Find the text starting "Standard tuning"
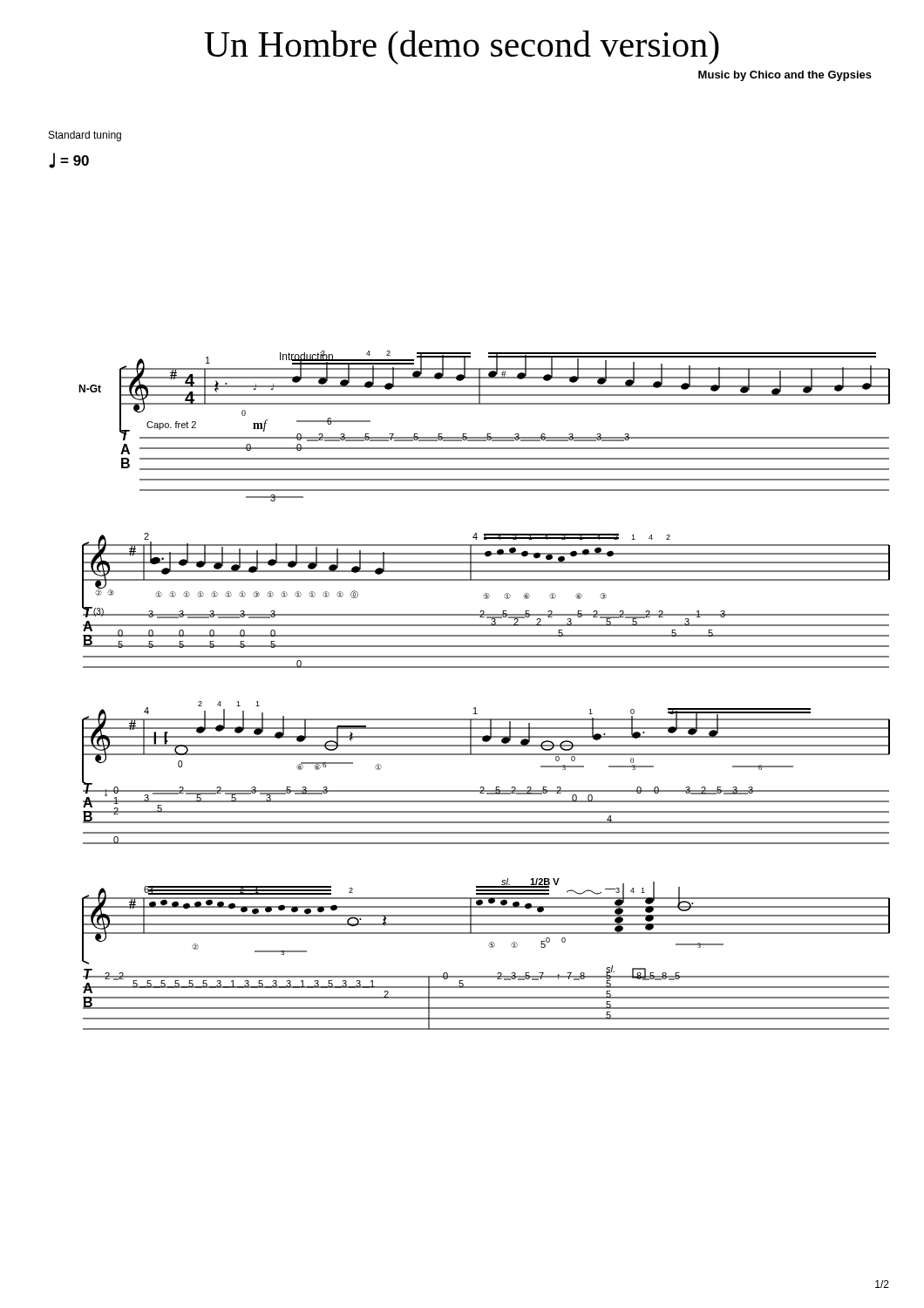924x1308 pixels. point(85,135)
